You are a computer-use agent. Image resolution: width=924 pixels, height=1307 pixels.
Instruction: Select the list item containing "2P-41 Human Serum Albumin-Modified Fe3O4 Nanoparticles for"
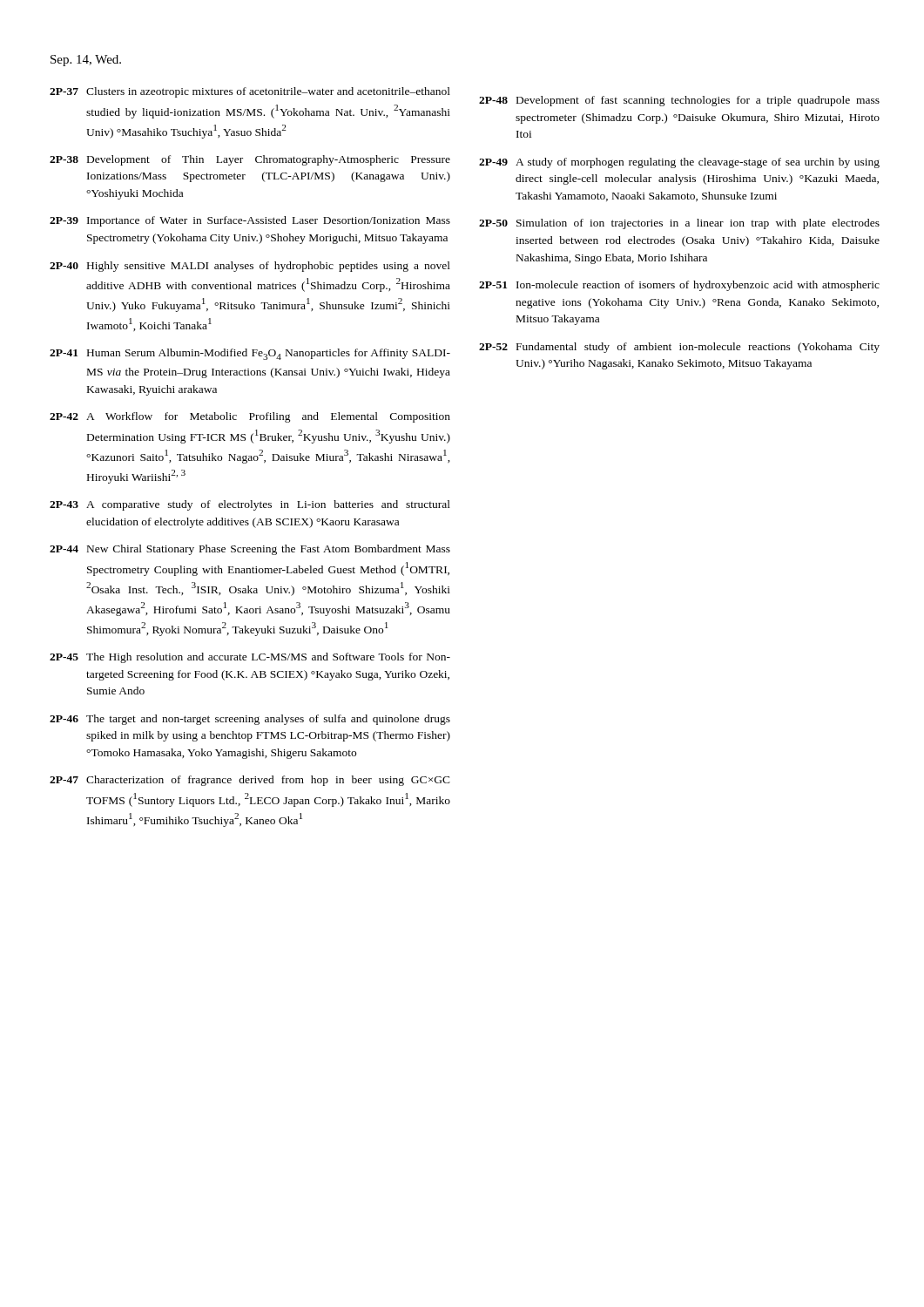[x=250, y=371]
